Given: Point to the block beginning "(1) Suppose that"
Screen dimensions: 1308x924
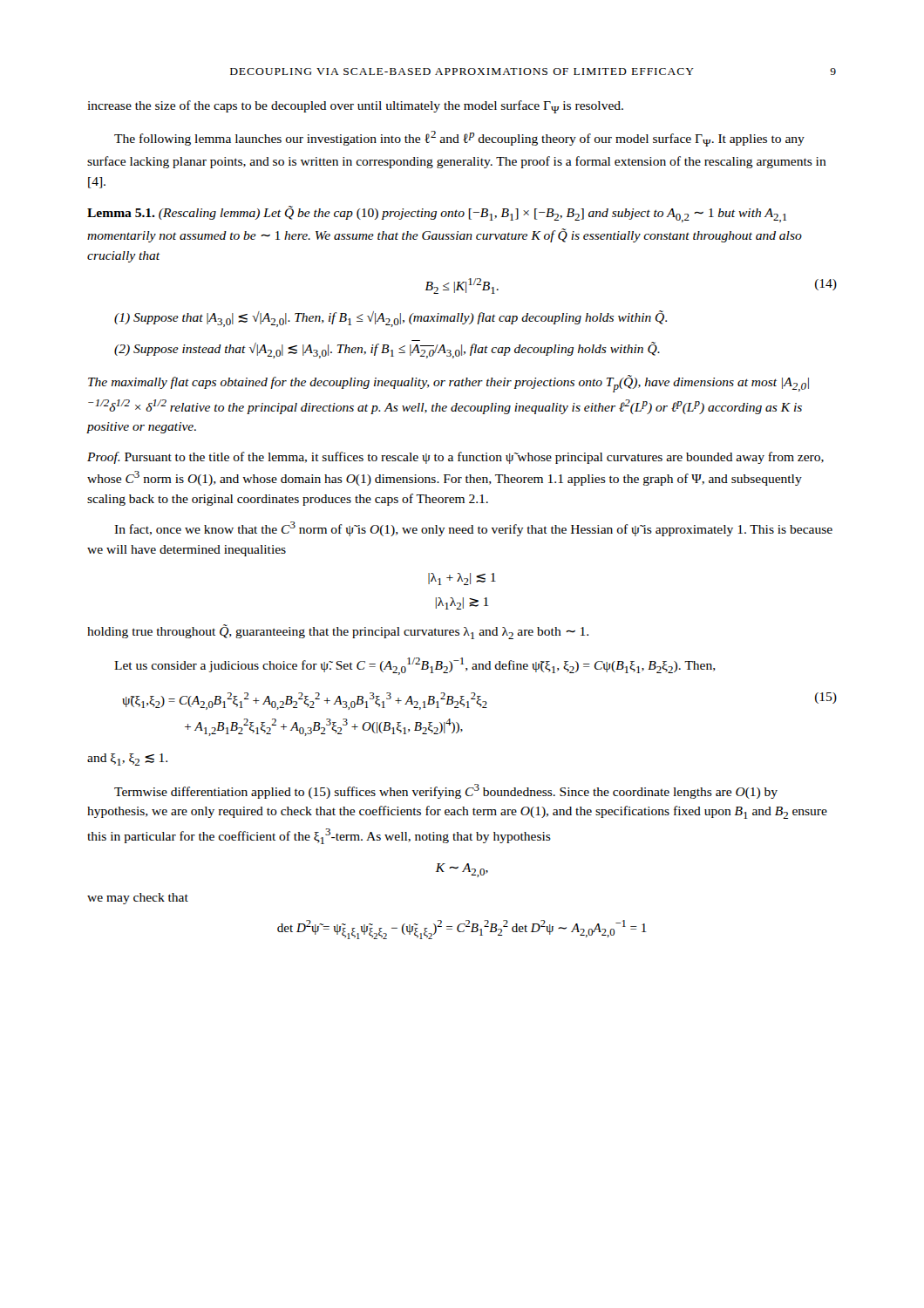Looking at the screenshot, I should pyautogui.click(x=476, y=319).
